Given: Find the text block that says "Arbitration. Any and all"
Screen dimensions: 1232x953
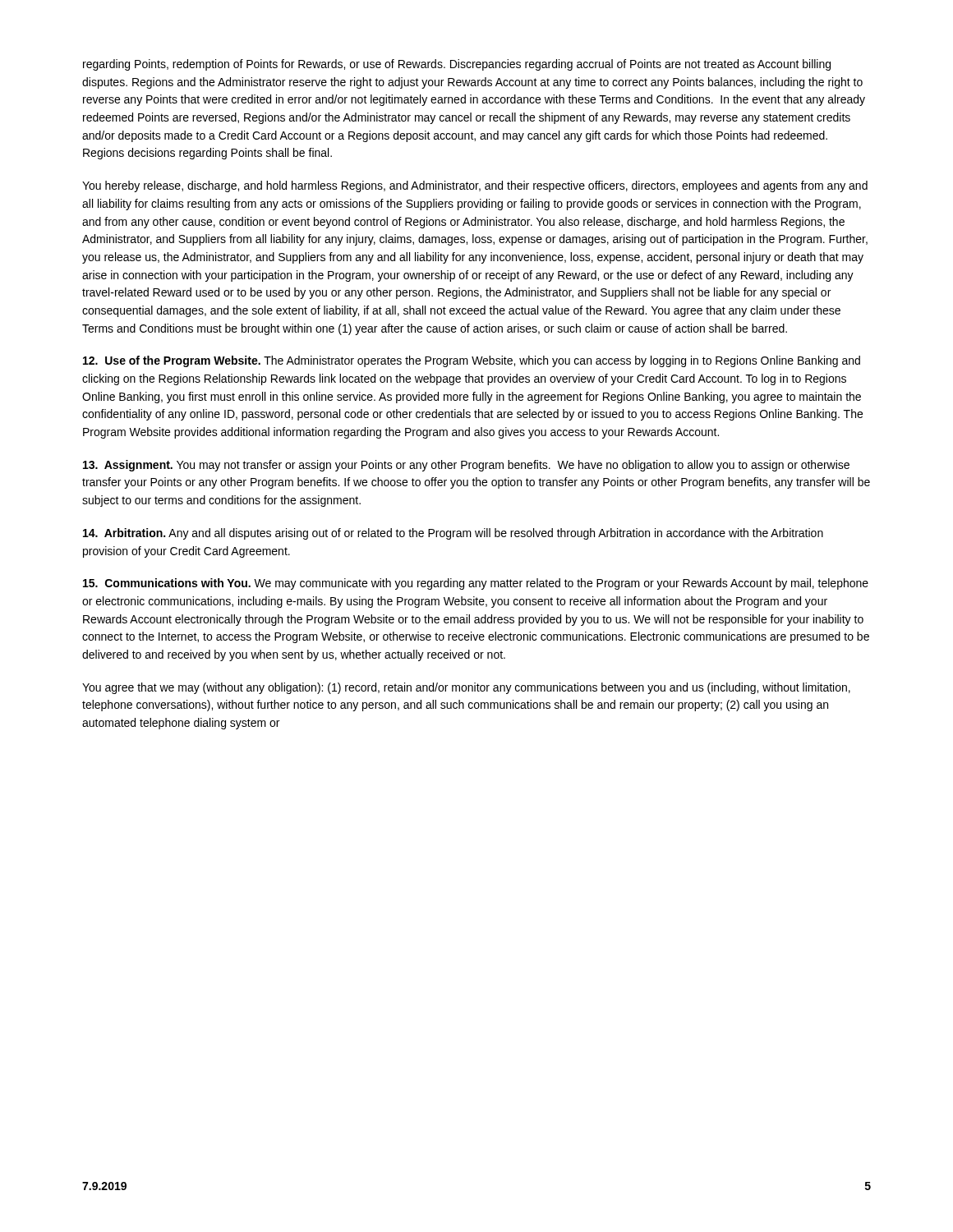Looking at the screenshot, I should (x=453, y=542).
